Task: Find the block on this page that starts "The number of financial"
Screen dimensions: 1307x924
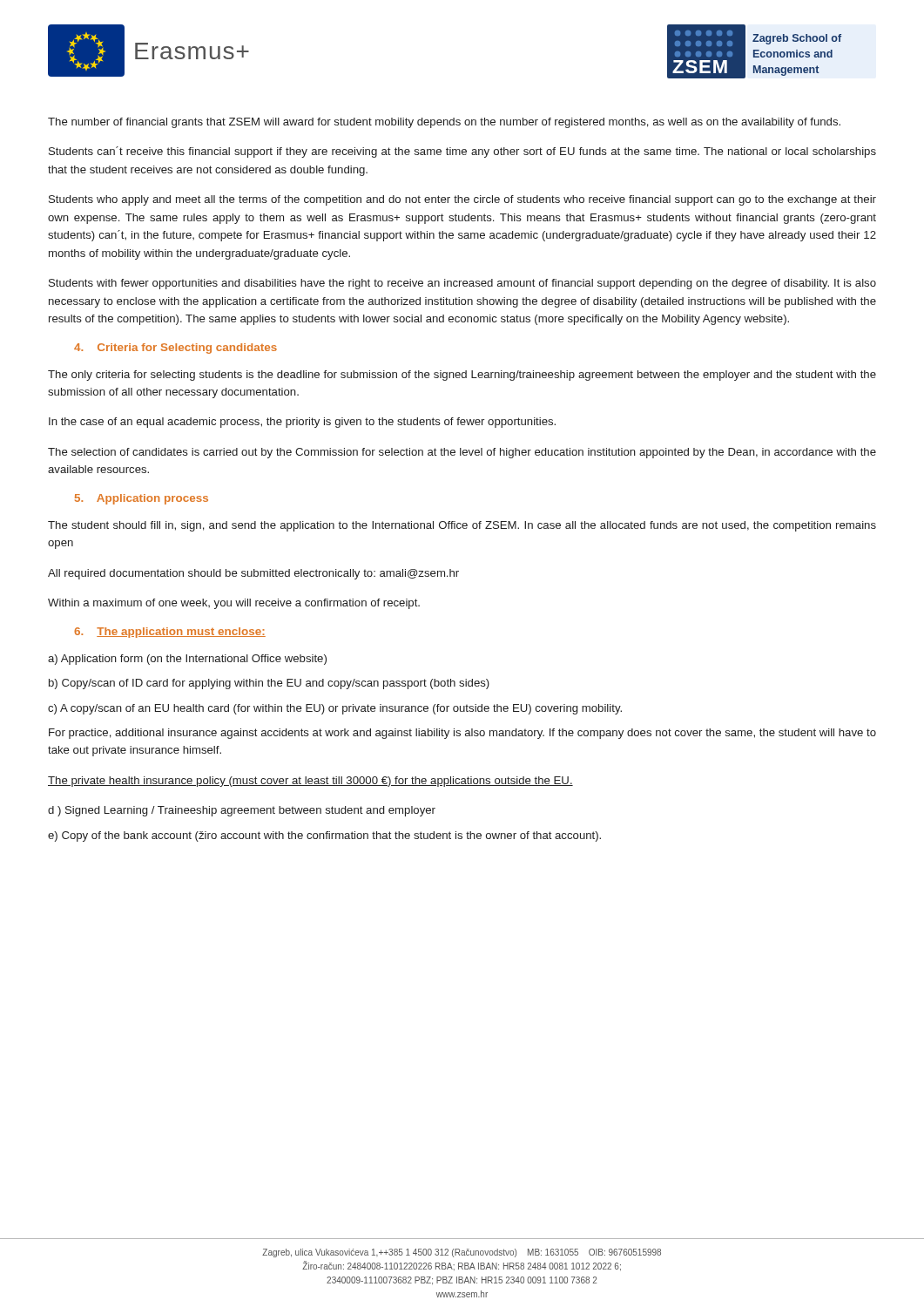Action: (x=445, y=122)
